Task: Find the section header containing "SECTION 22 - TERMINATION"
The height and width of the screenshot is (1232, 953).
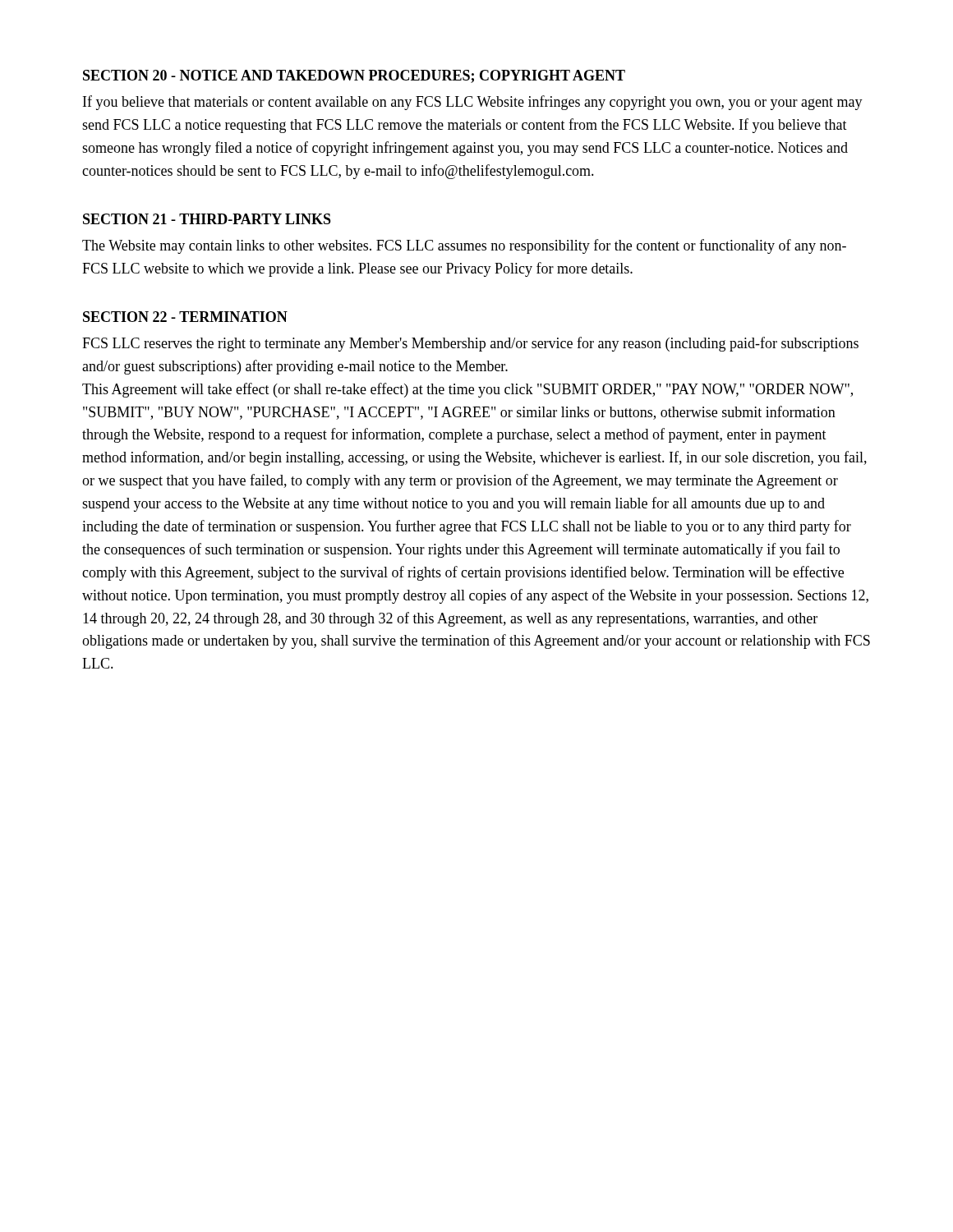Action: point(185,317)
